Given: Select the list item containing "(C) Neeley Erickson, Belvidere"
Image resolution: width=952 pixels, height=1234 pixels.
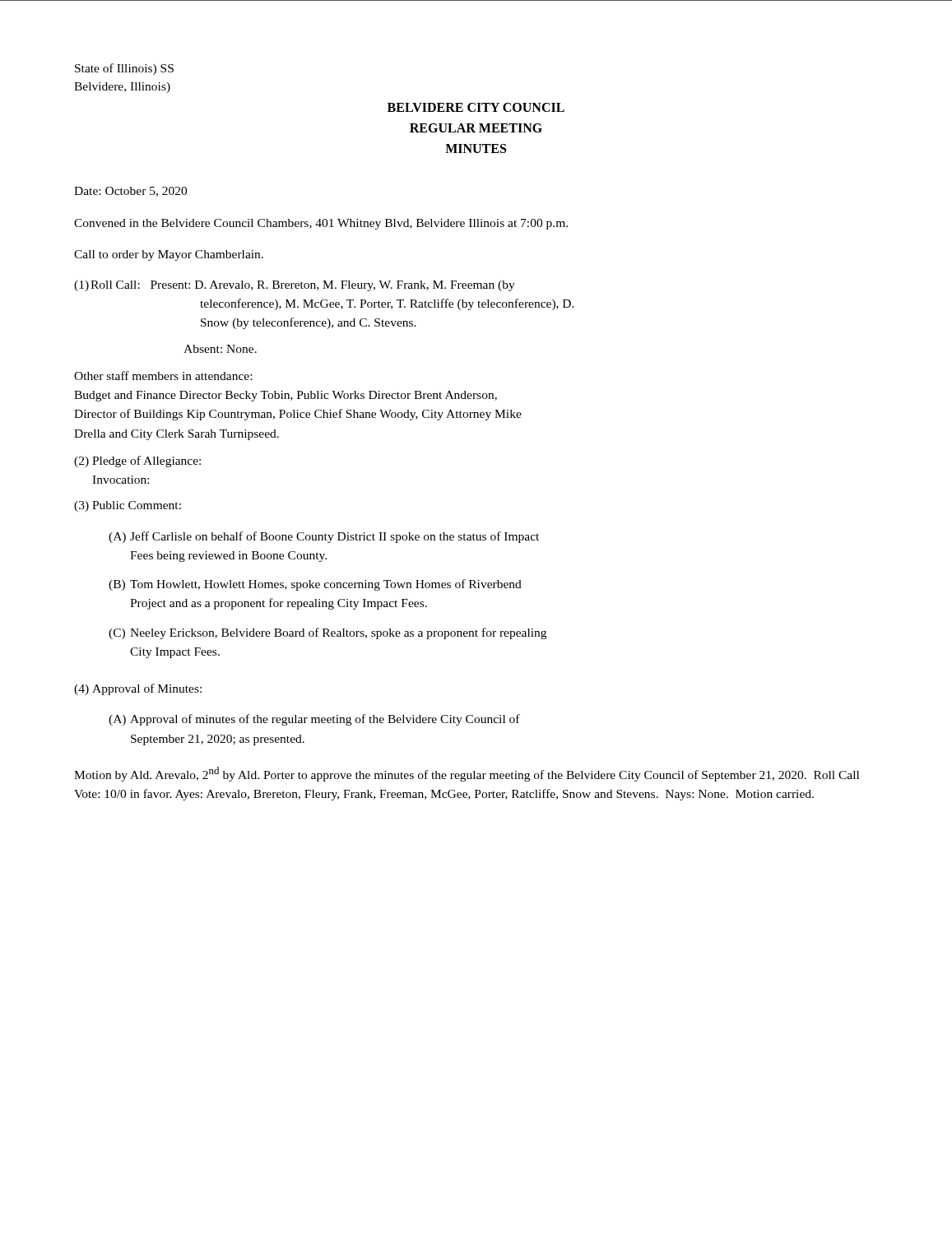Looking at the screenshot, I should [493, 642].
